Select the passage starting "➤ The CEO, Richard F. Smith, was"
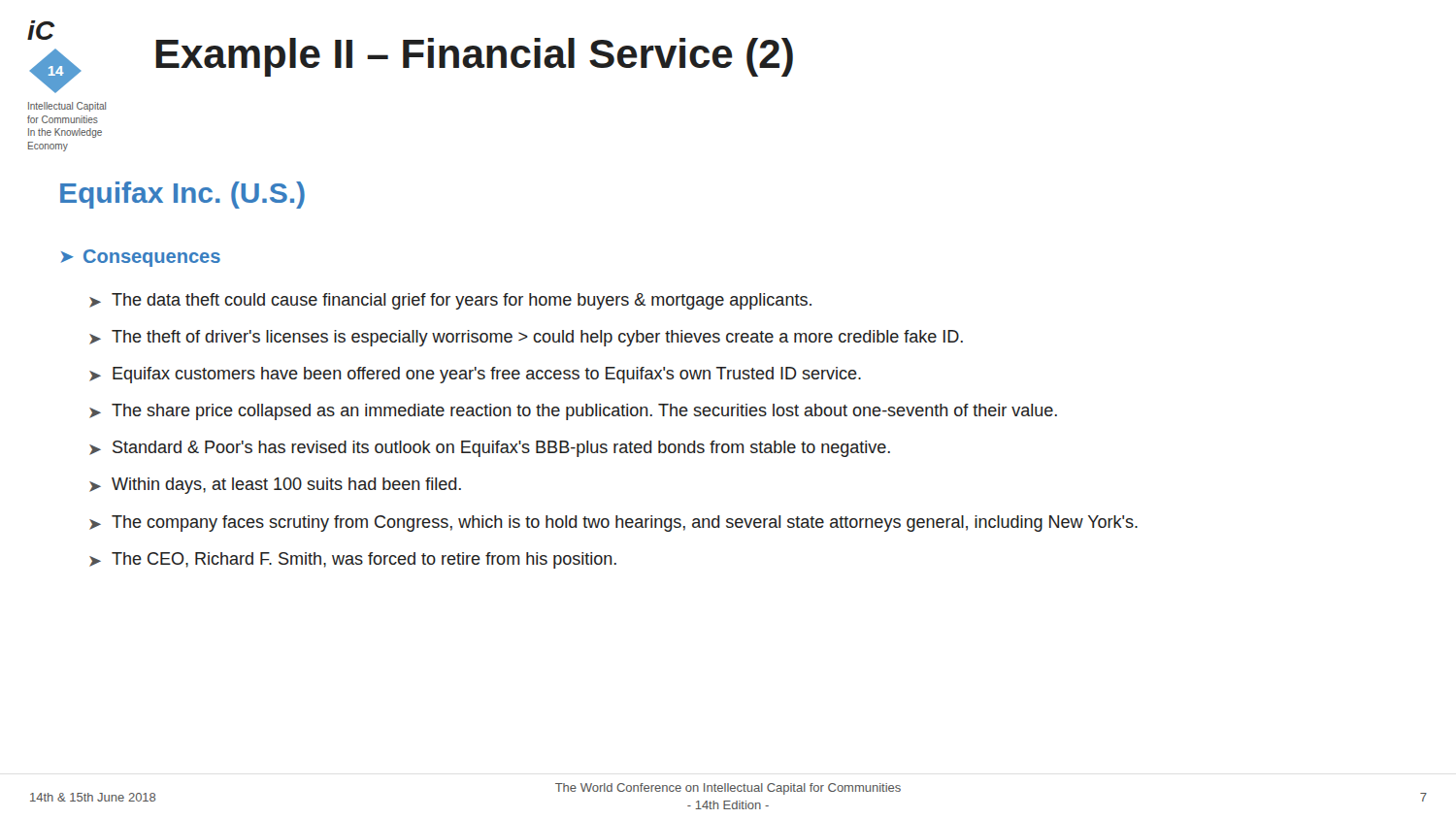Image resolution: width=1456 pixels, height=819 pixels. tap(353, 560)
